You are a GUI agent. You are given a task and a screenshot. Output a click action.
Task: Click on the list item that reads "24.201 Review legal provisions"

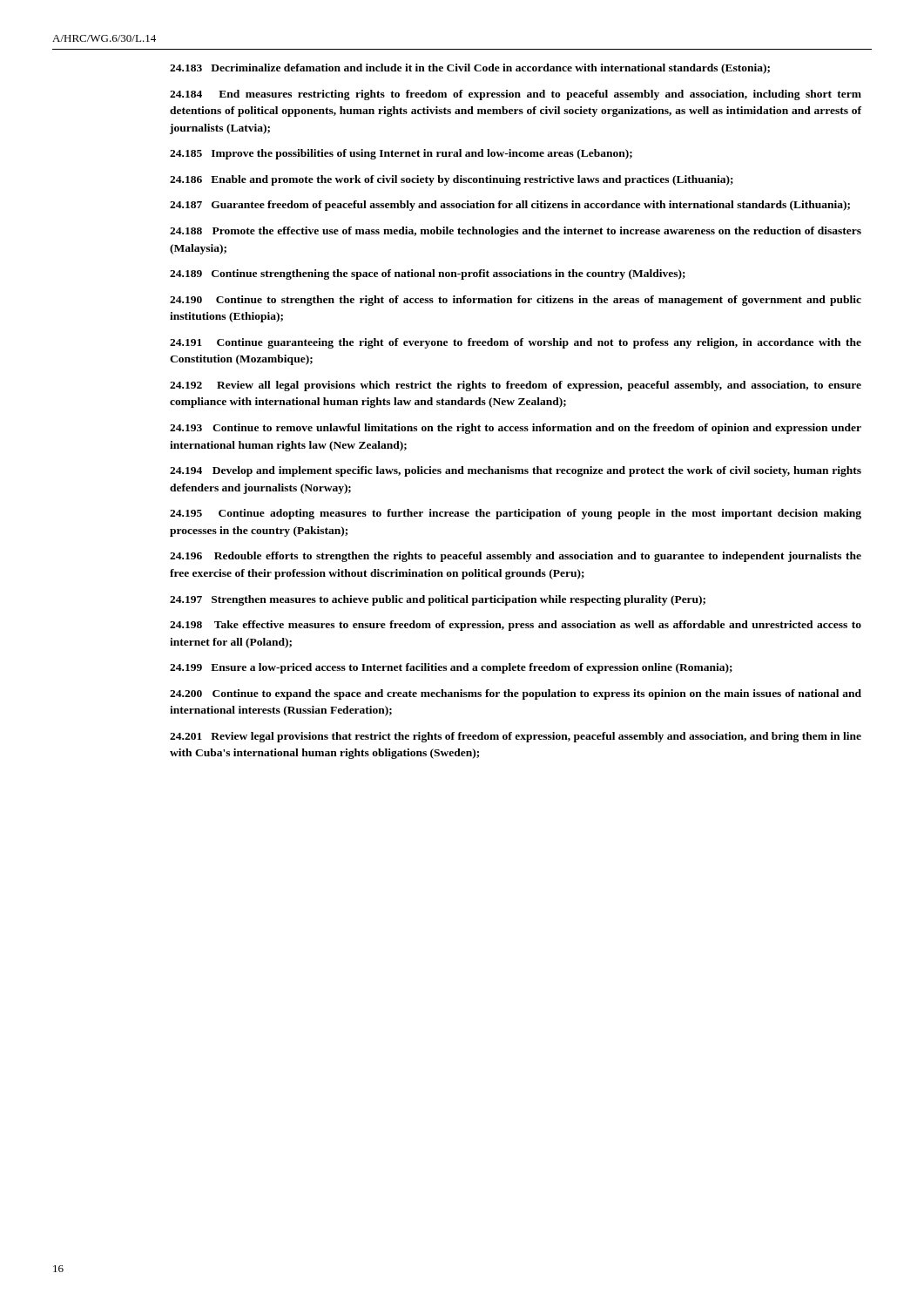coord(516,744)
